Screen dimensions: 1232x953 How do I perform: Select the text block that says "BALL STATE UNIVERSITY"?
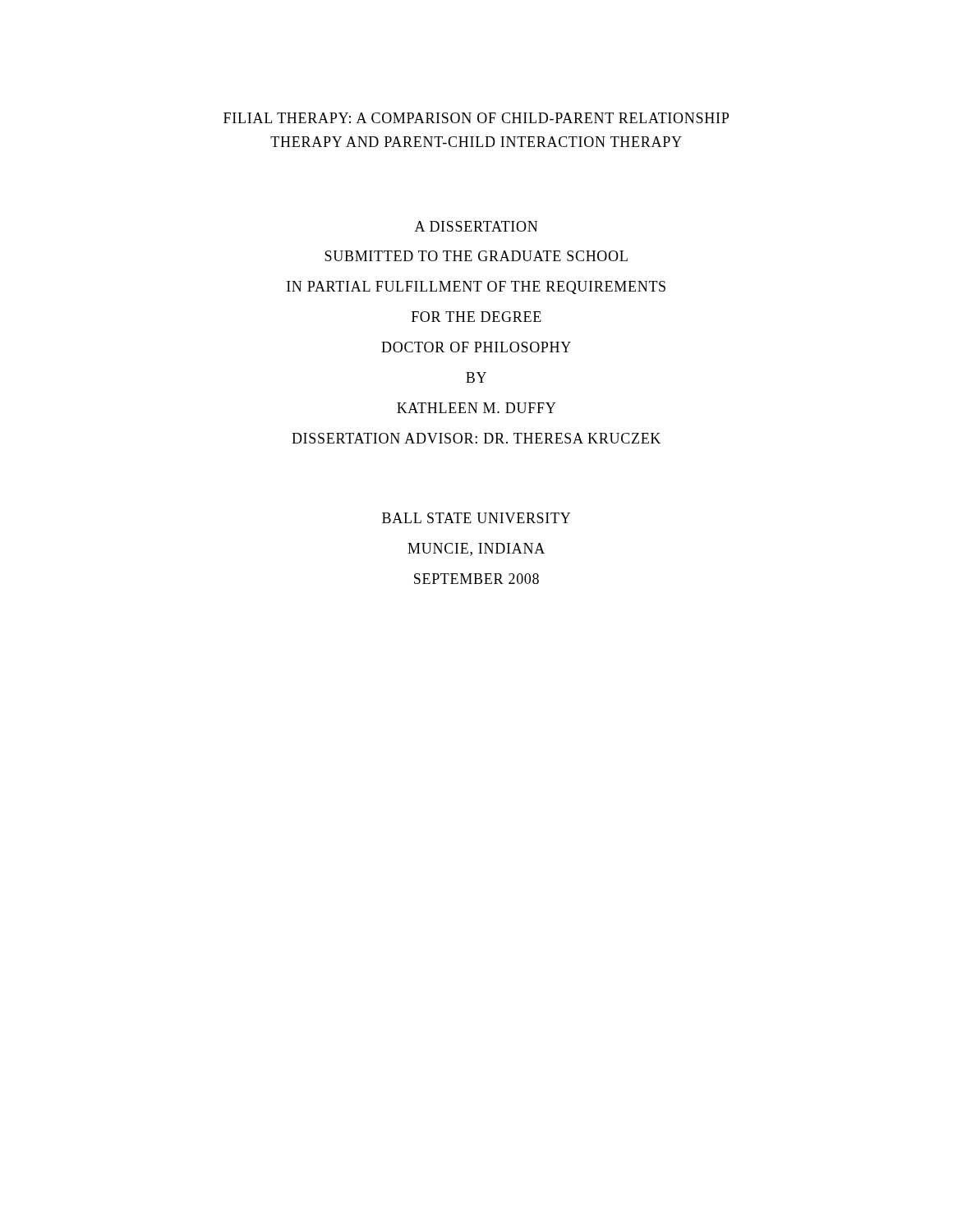476,548
